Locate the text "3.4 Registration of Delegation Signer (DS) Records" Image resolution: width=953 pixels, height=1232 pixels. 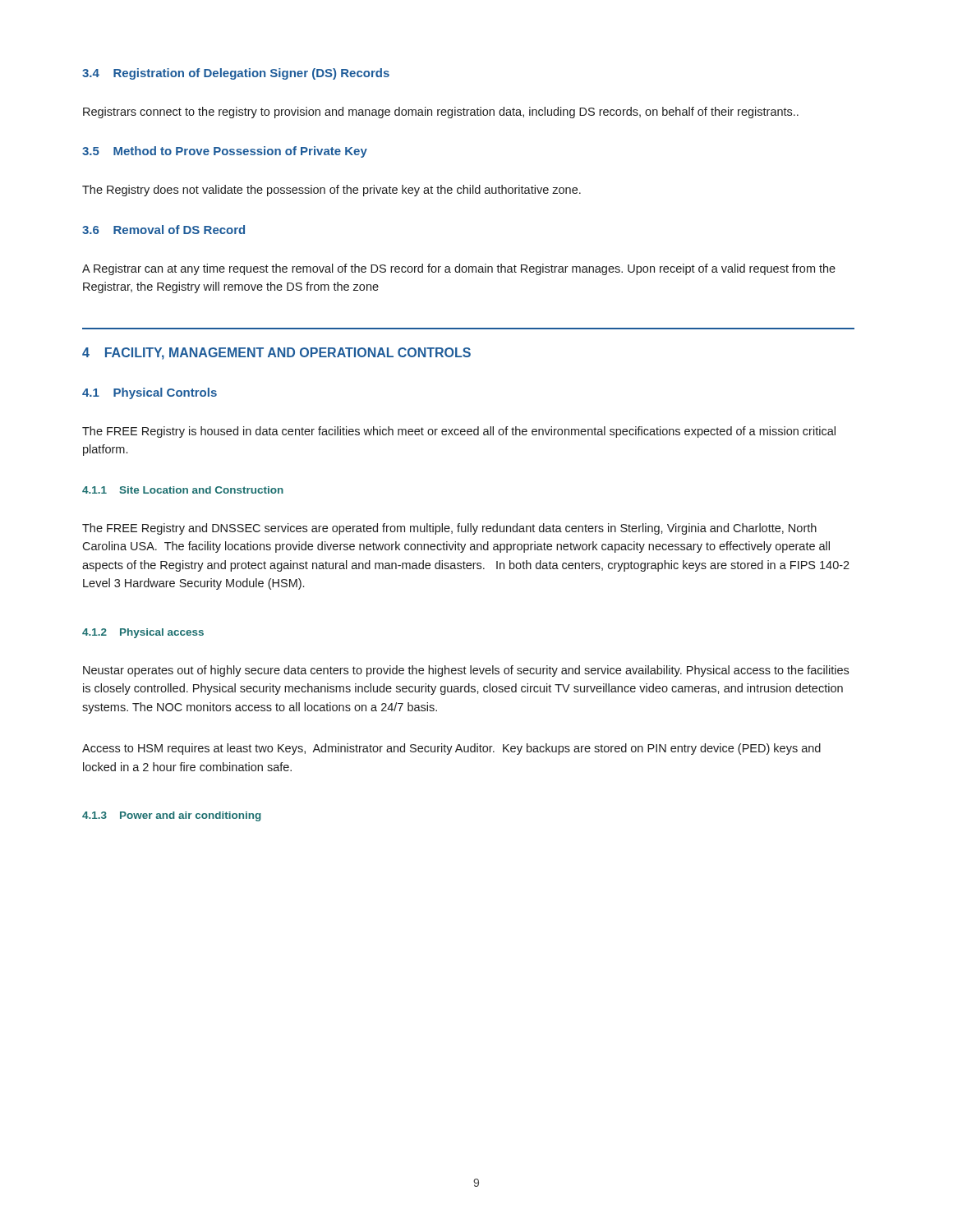pyautogui.click(x=236, y=73)
